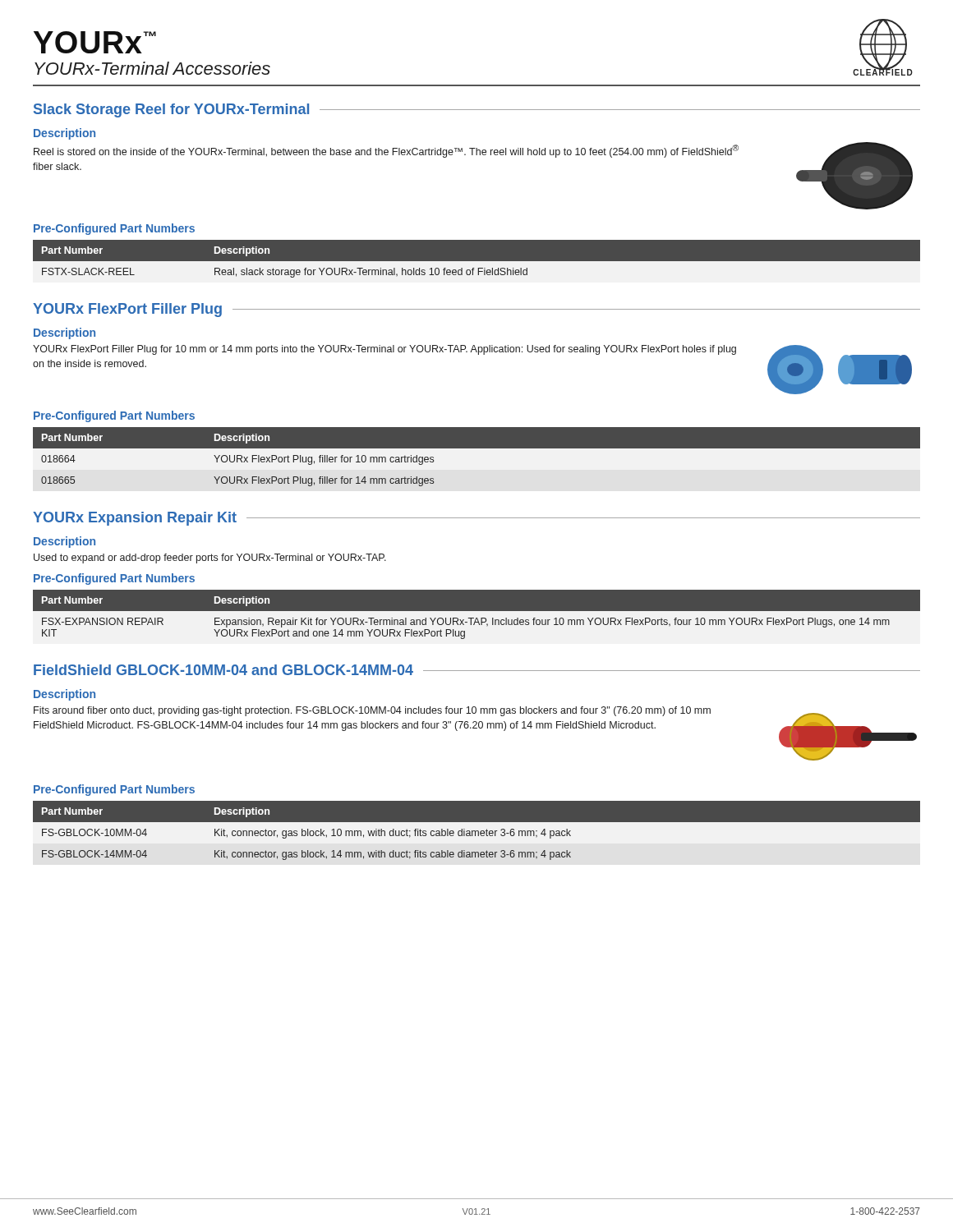This screenshot has width=953, height=1232.
Task: Locate the text "YOURx FlexPort Filler Plug"
Action: 476,309
